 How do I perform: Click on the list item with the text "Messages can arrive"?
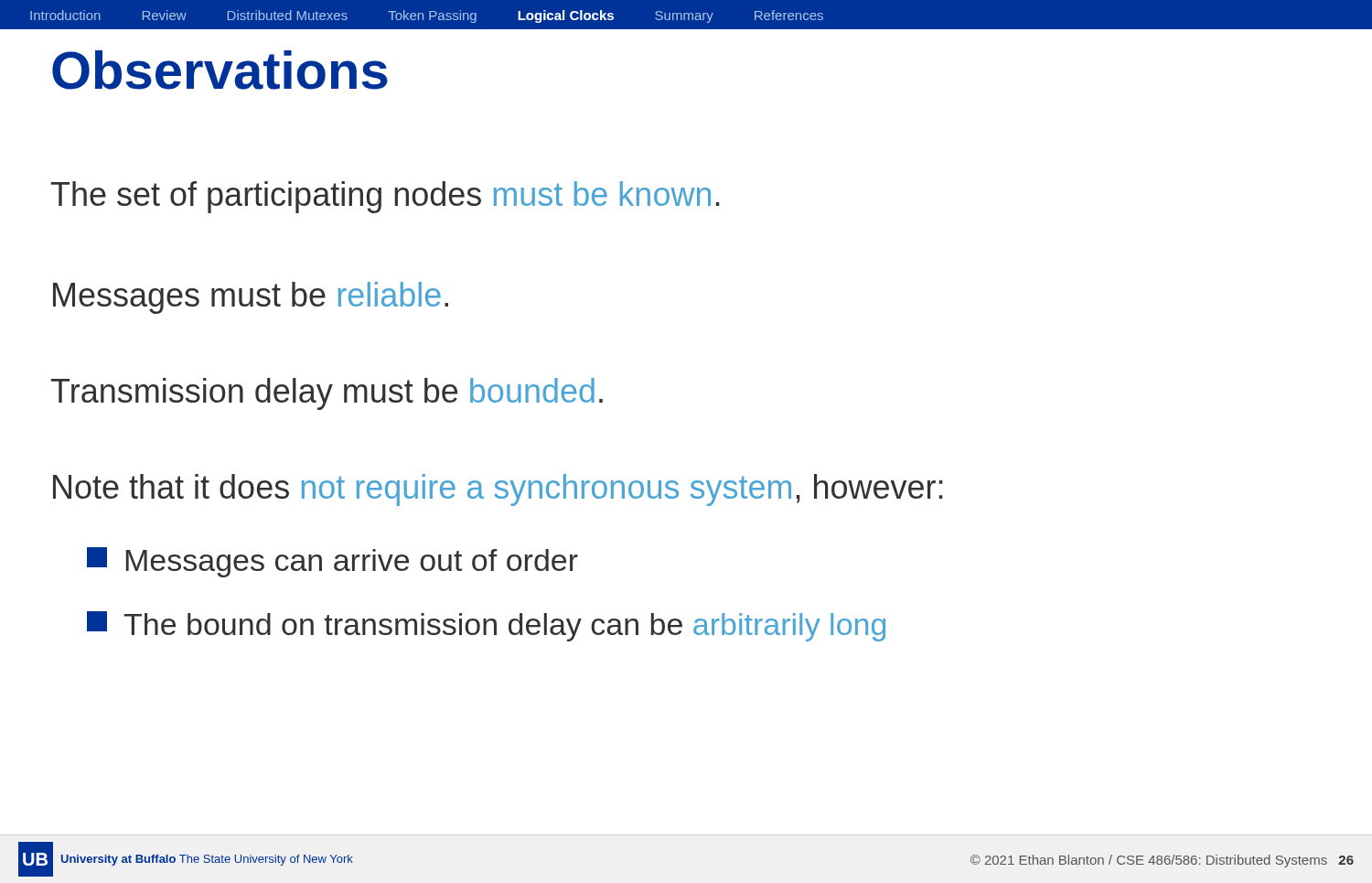[x=333, y=560]
